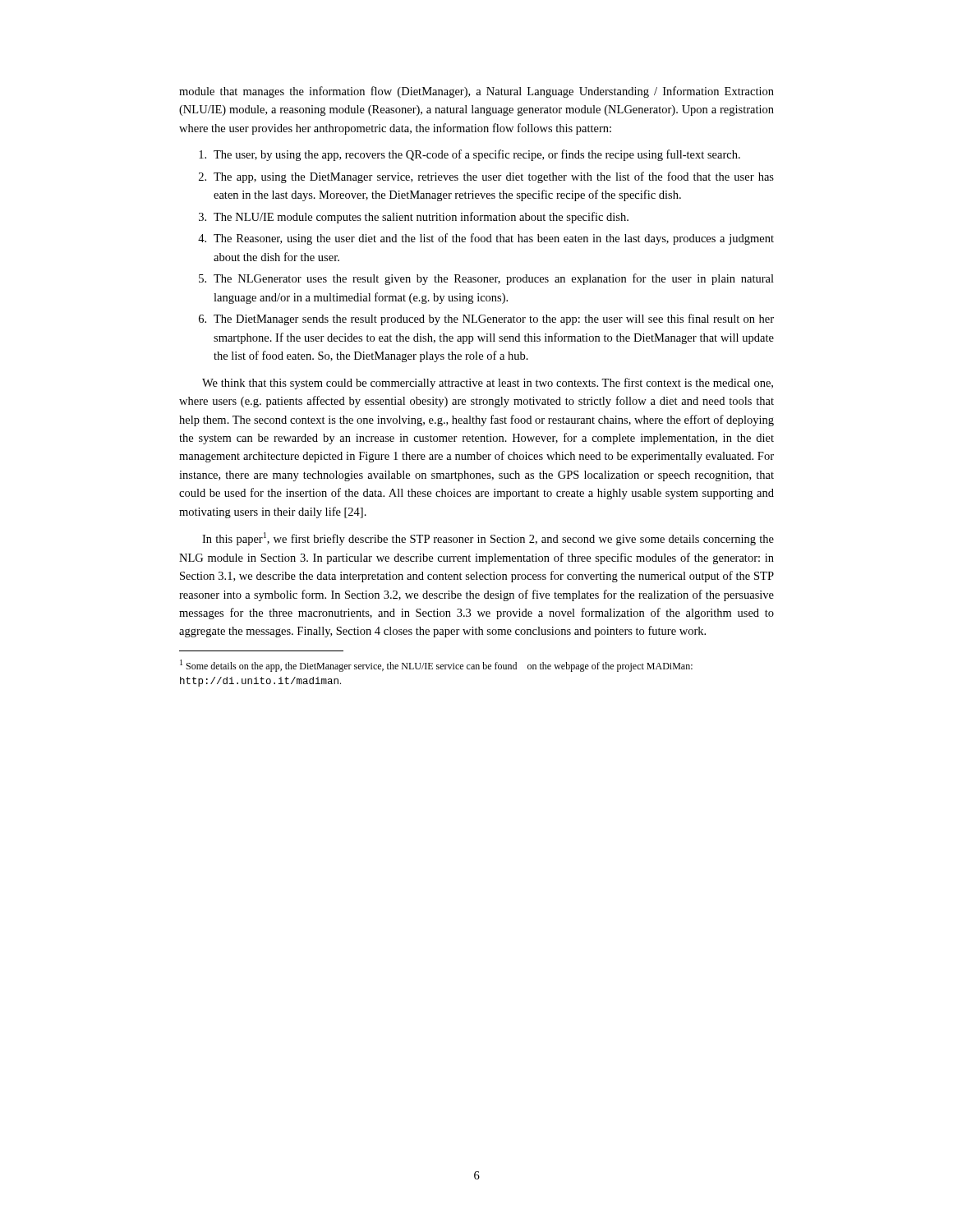The image size is (953, 1232).
Task: Find the block on this page that starts "5. The NLGenerator"
Action: [476, 288]
